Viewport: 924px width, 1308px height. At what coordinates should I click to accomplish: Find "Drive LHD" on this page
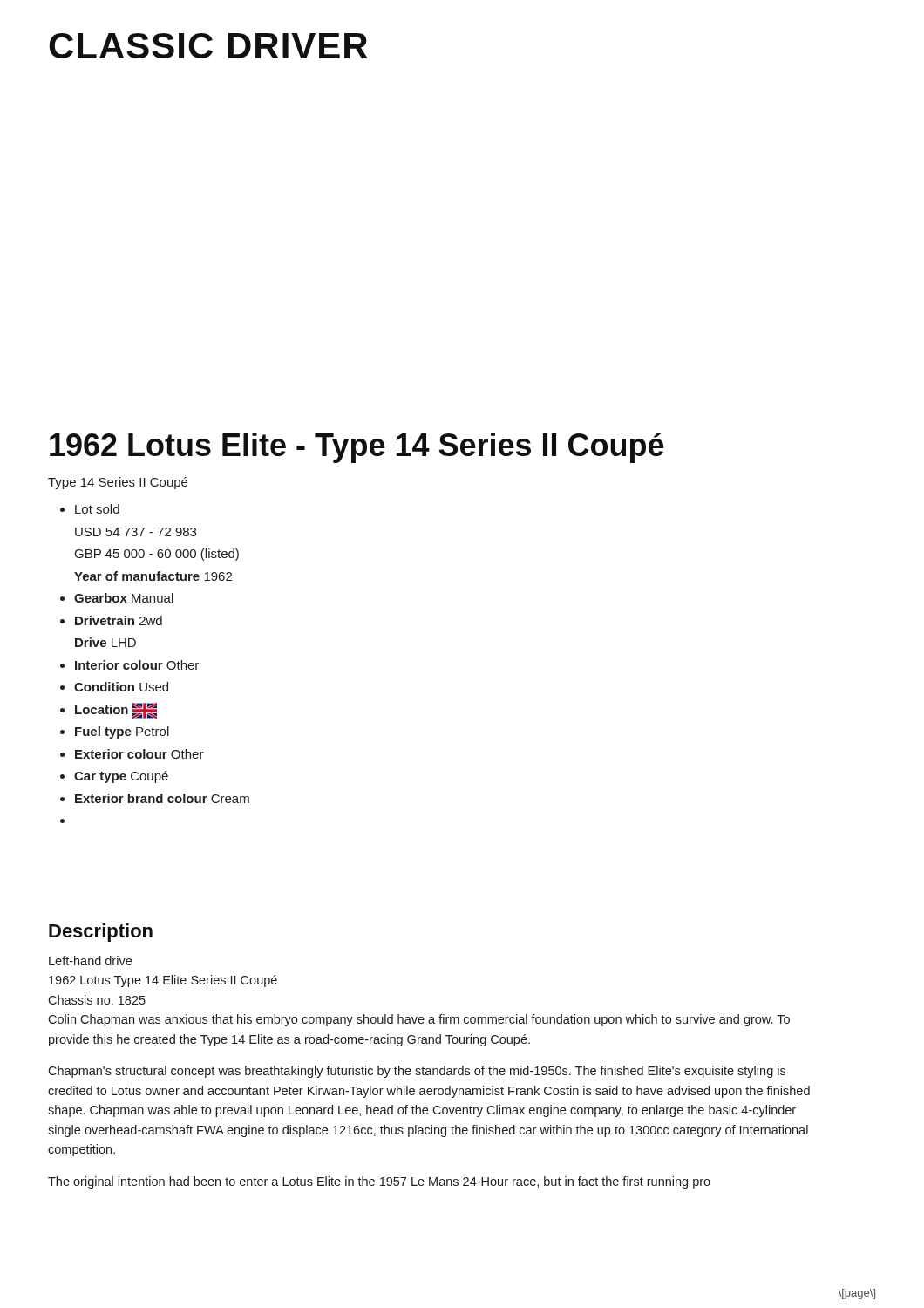(x=105, y=642)
